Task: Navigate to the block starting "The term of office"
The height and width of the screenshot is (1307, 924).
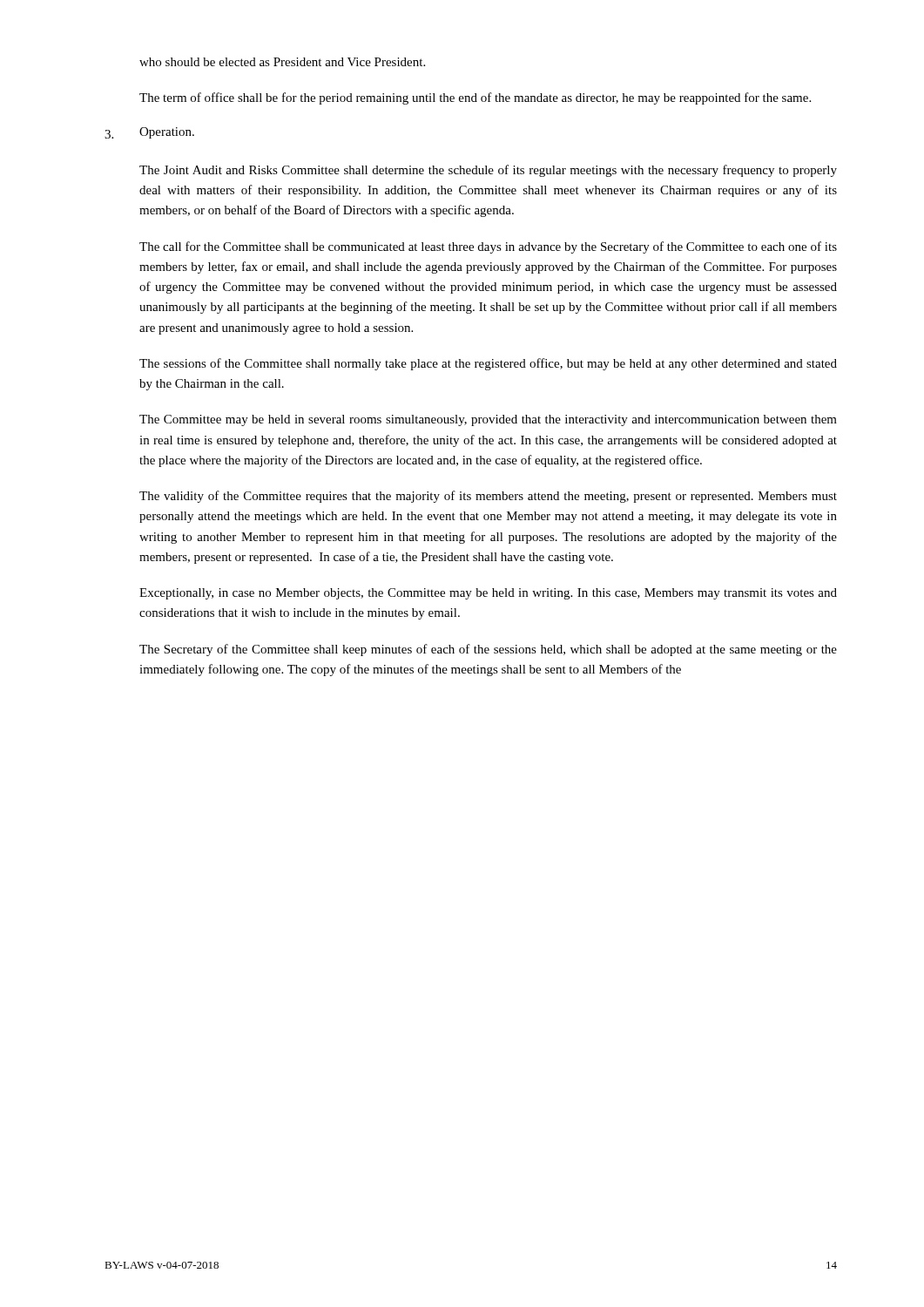Action: [476, 98]
